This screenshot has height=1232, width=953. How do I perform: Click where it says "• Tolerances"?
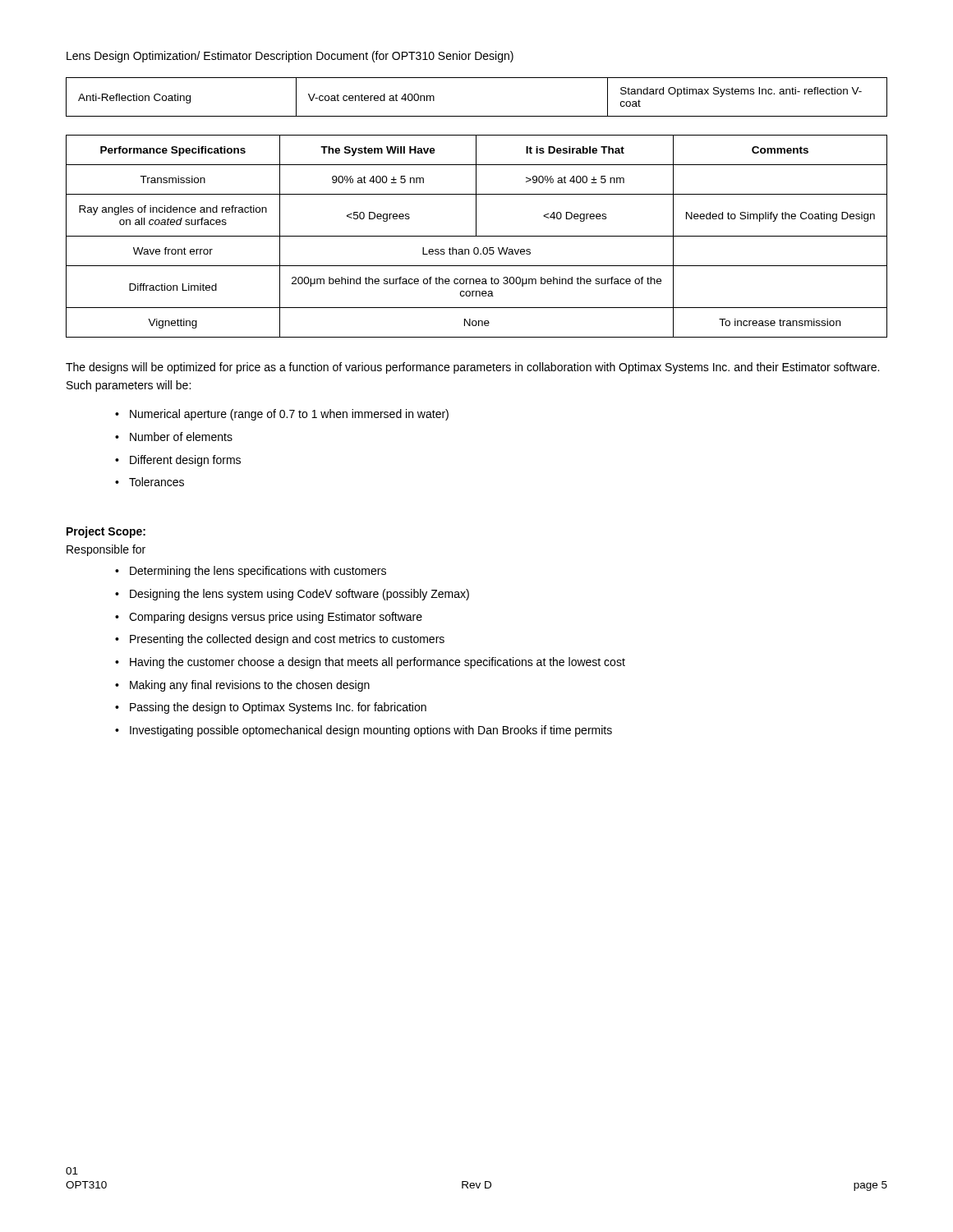tap(150, 483)
